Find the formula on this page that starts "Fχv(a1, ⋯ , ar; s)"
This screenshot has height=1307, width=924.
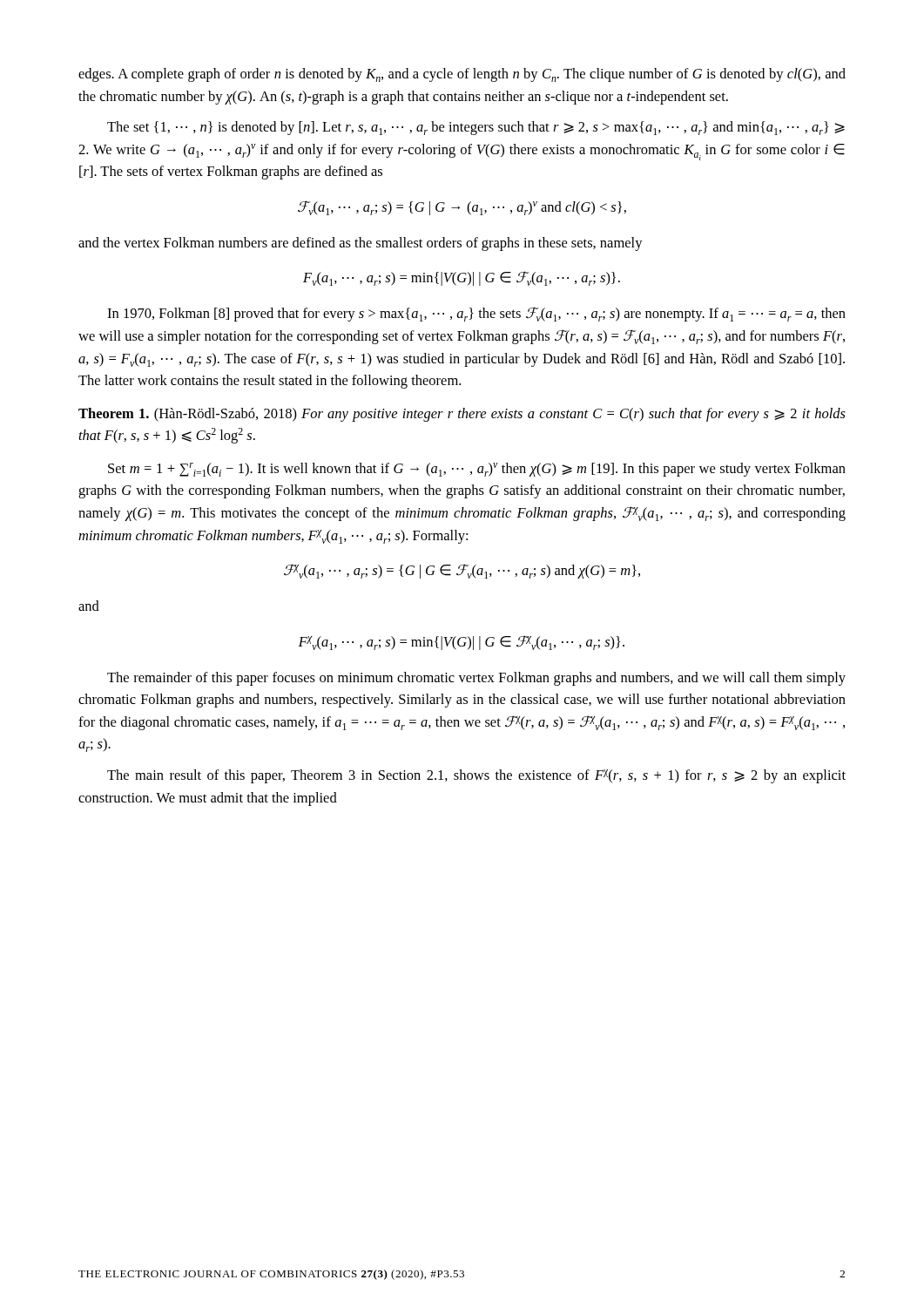click(462, 642)
